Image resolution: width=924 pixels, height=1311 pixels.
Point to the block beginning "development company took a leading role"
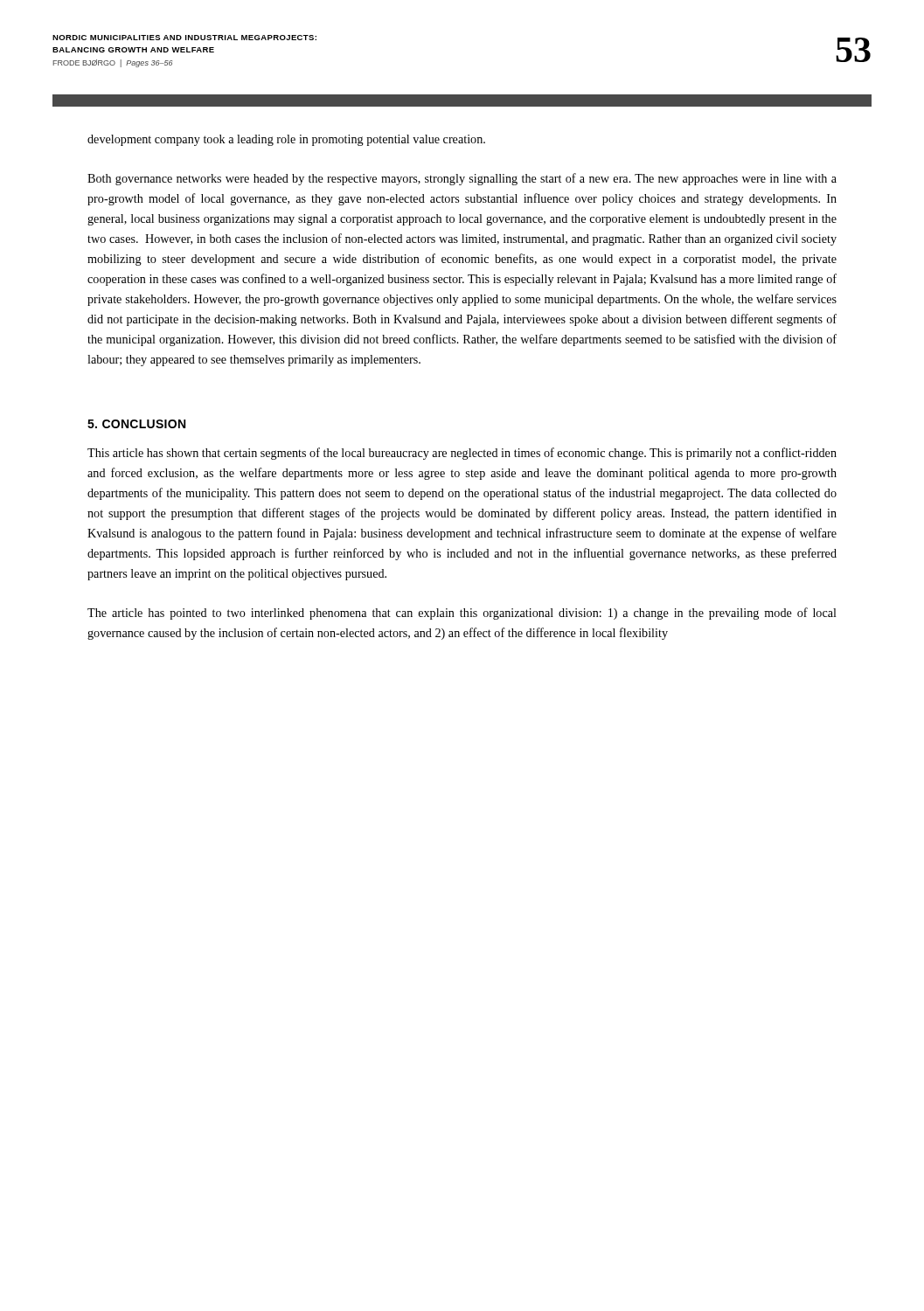[x=287, y=139]
